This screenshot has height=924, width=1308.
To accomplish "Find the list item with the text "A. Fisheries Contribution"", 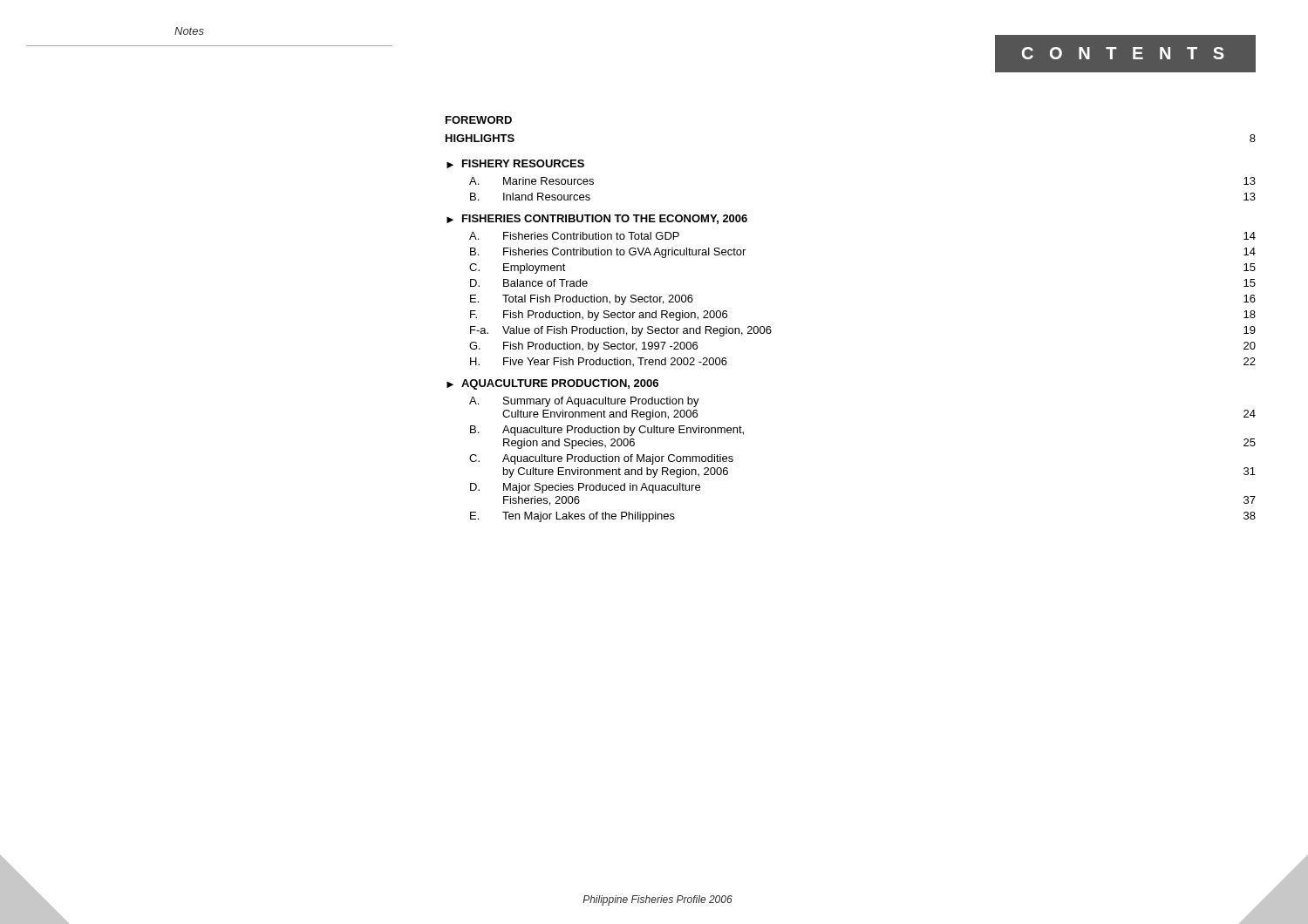I will pyautogui.click(x=593, y=236).
